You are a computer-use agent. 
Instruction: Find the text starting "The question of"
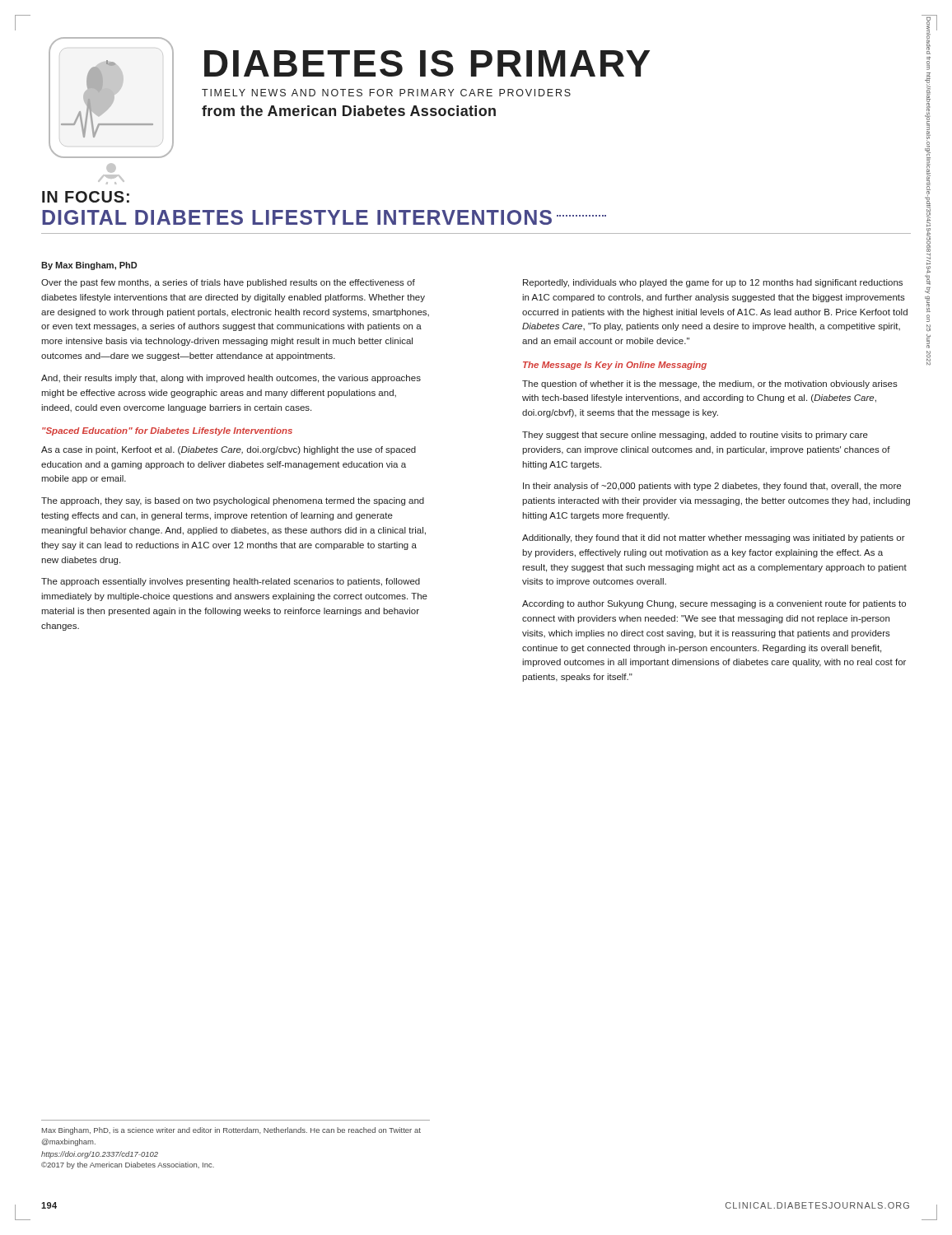point(710,398)
